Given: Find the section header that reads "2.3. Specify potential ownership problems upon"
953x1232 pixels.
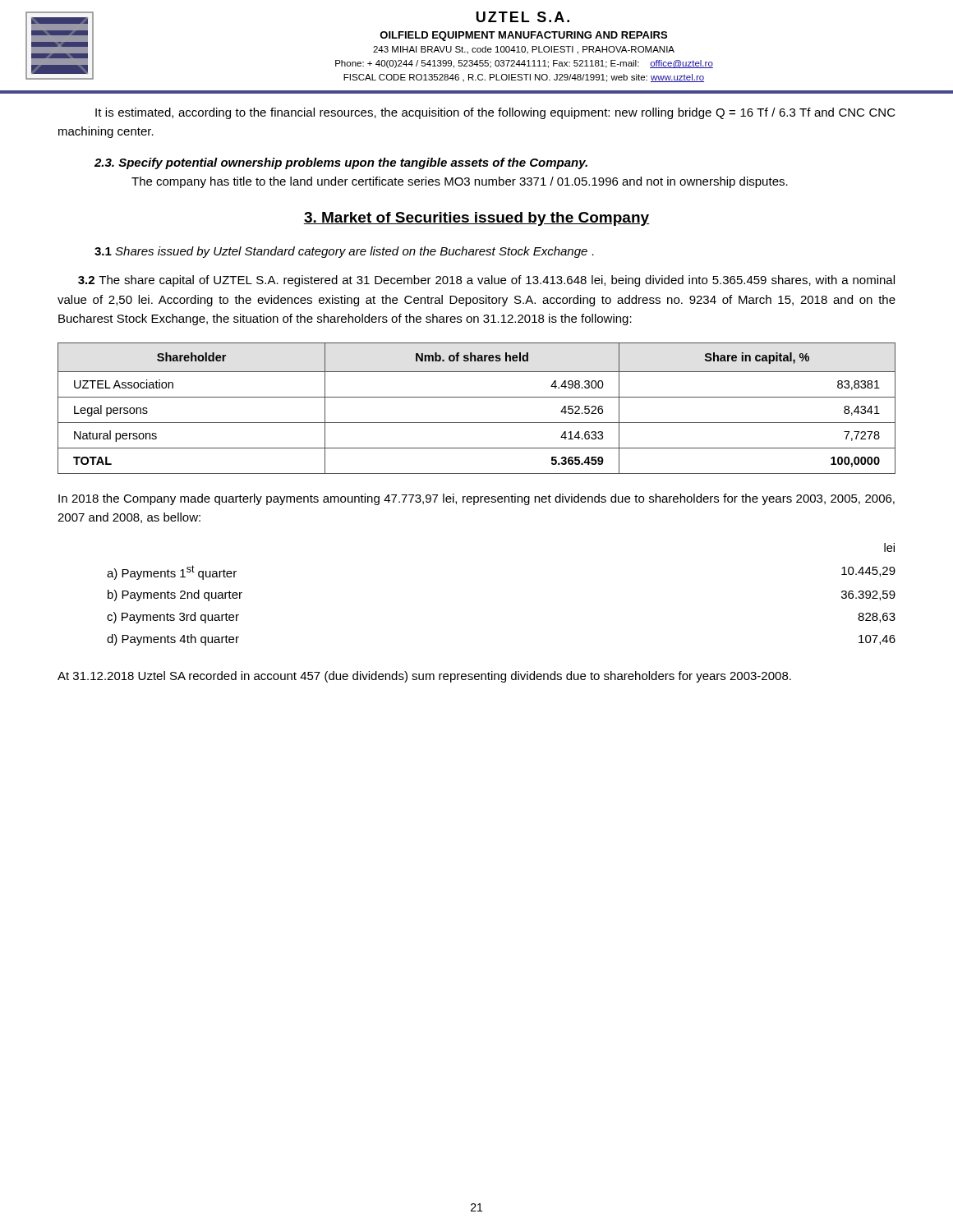Looking at the screenshot, I should [495, 171].
